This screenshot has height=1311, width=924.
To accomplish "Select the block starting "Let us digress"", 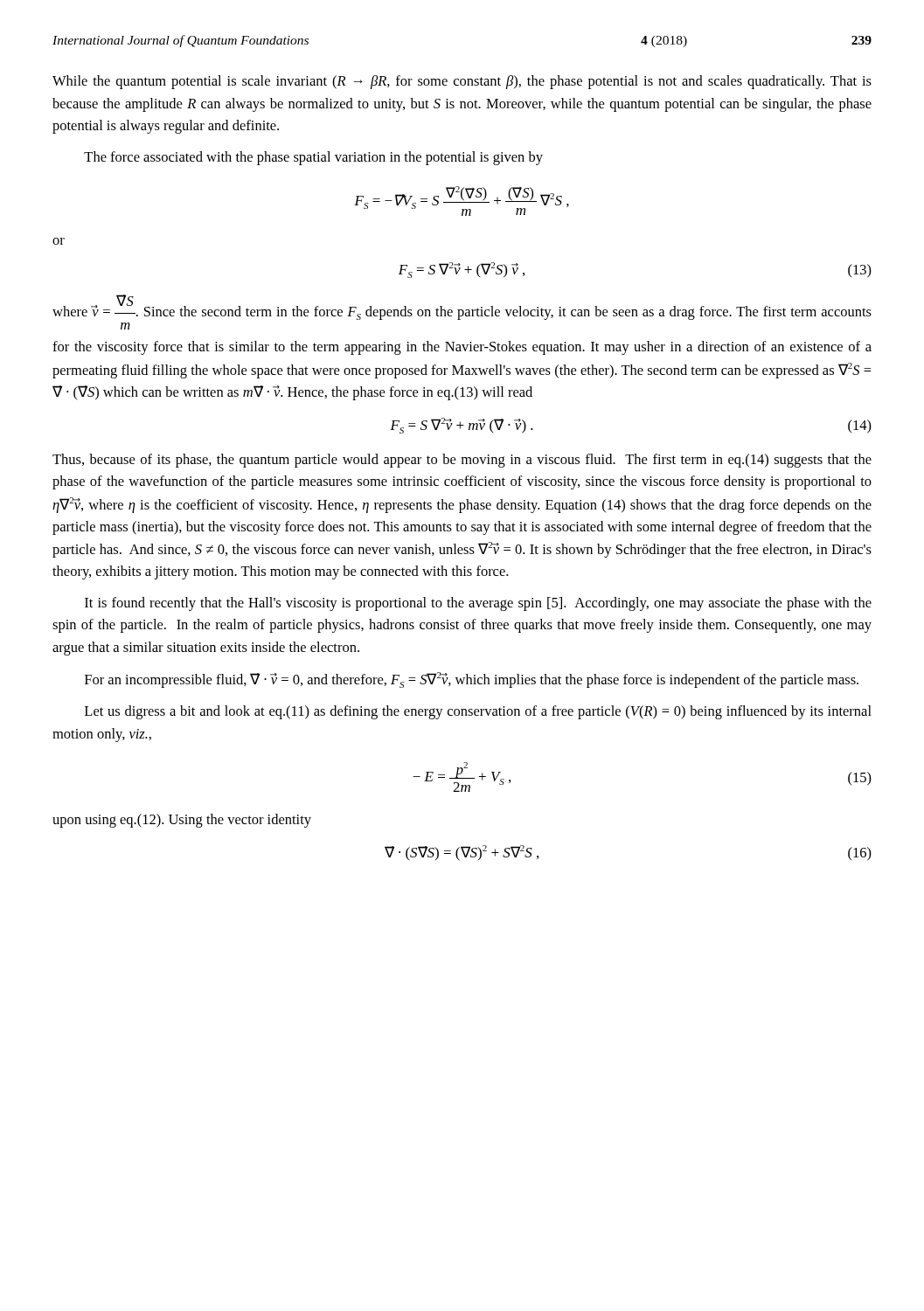I will [462, 723].
